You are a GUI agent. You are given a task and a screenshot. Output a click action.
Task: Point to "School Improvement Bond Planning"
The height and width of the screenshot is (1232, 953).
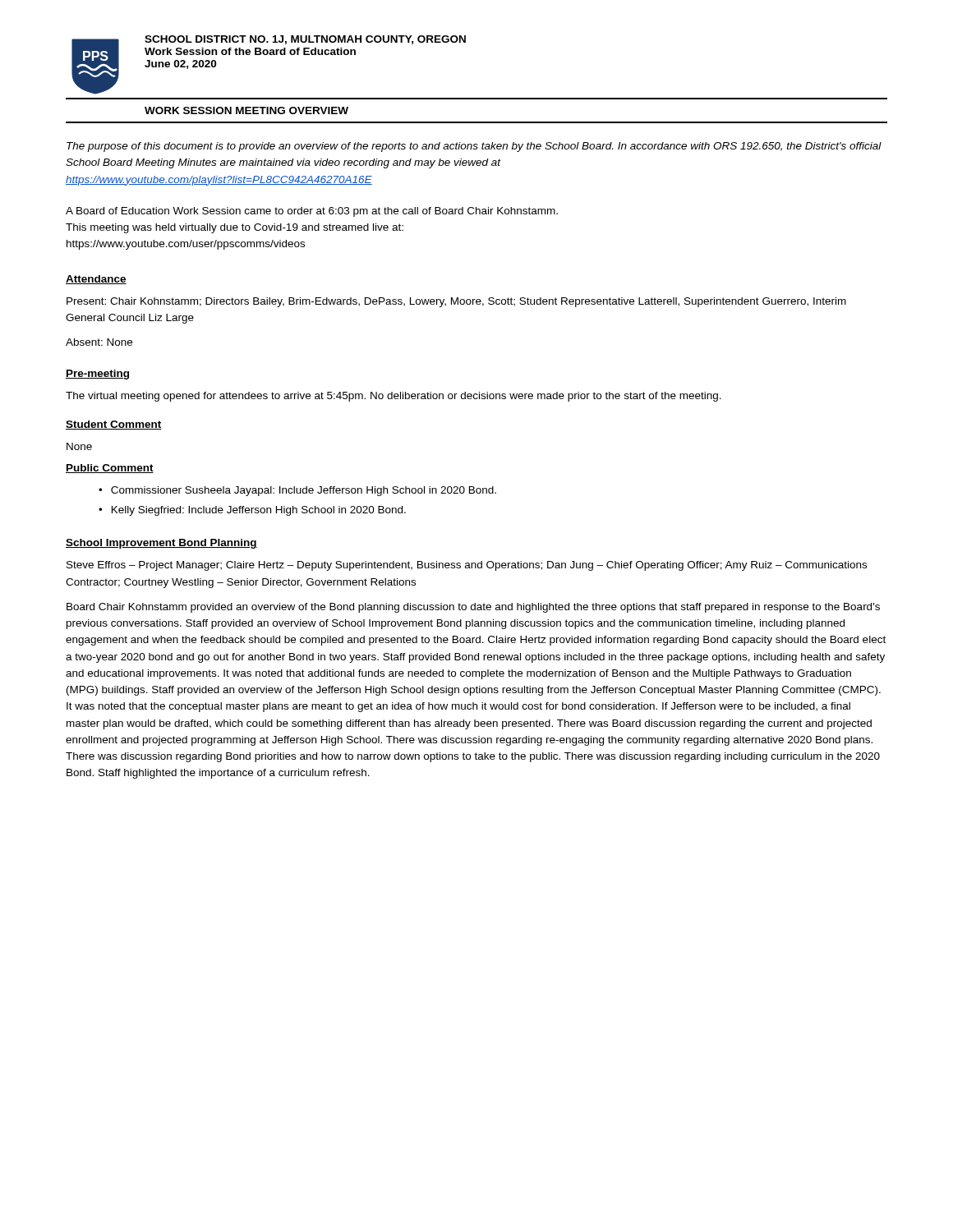(x=161, y=543)
